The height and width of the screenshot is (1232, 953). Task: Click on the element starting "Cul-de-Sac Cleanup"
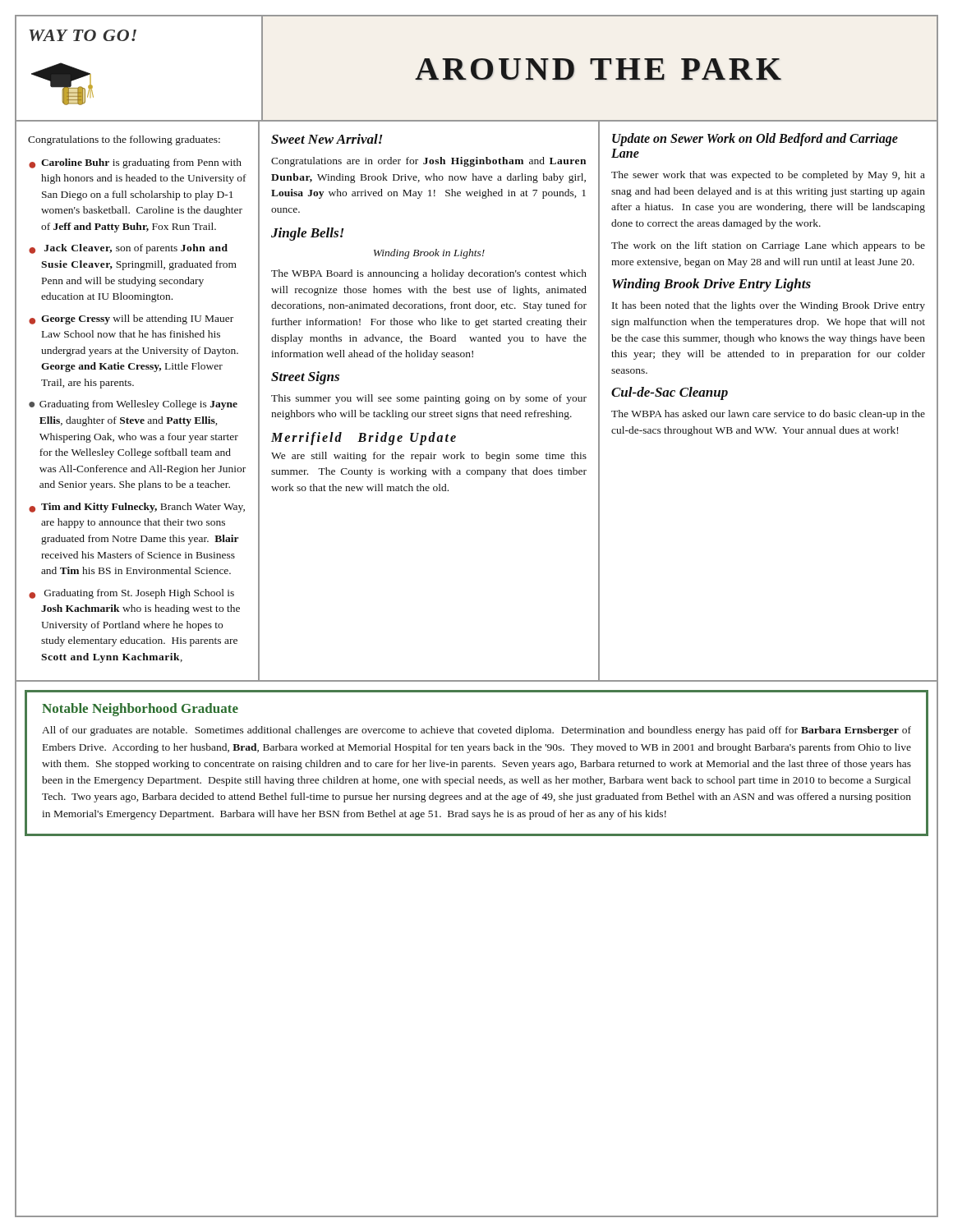coord(670,392)
